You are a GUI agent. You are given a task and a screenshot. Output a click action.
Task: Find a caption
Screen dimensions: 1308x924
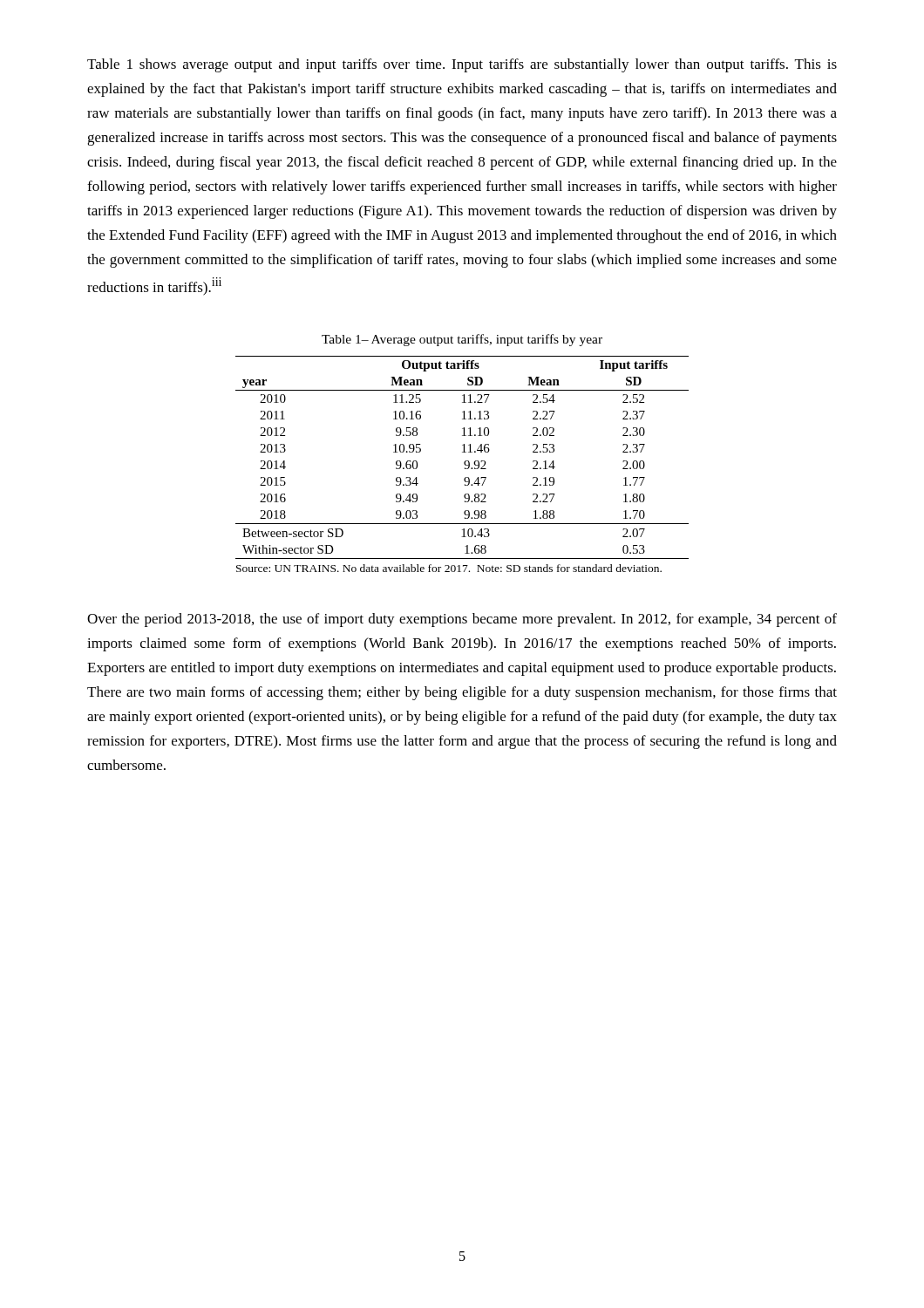tap(462, 339)
